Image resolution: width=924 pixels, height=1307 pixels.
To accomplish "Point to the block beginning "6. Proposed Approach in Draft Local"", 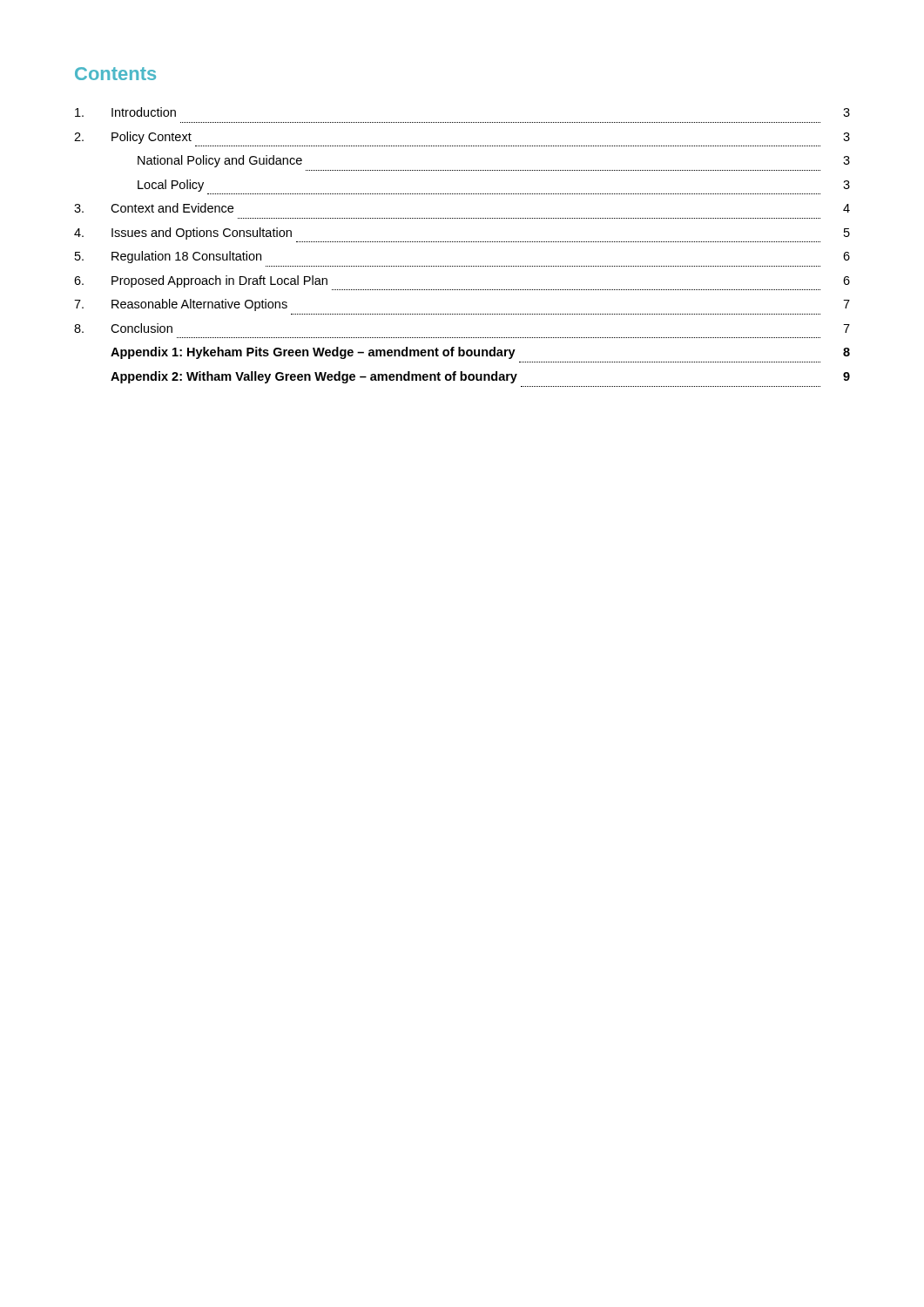I will pos(462,281).
